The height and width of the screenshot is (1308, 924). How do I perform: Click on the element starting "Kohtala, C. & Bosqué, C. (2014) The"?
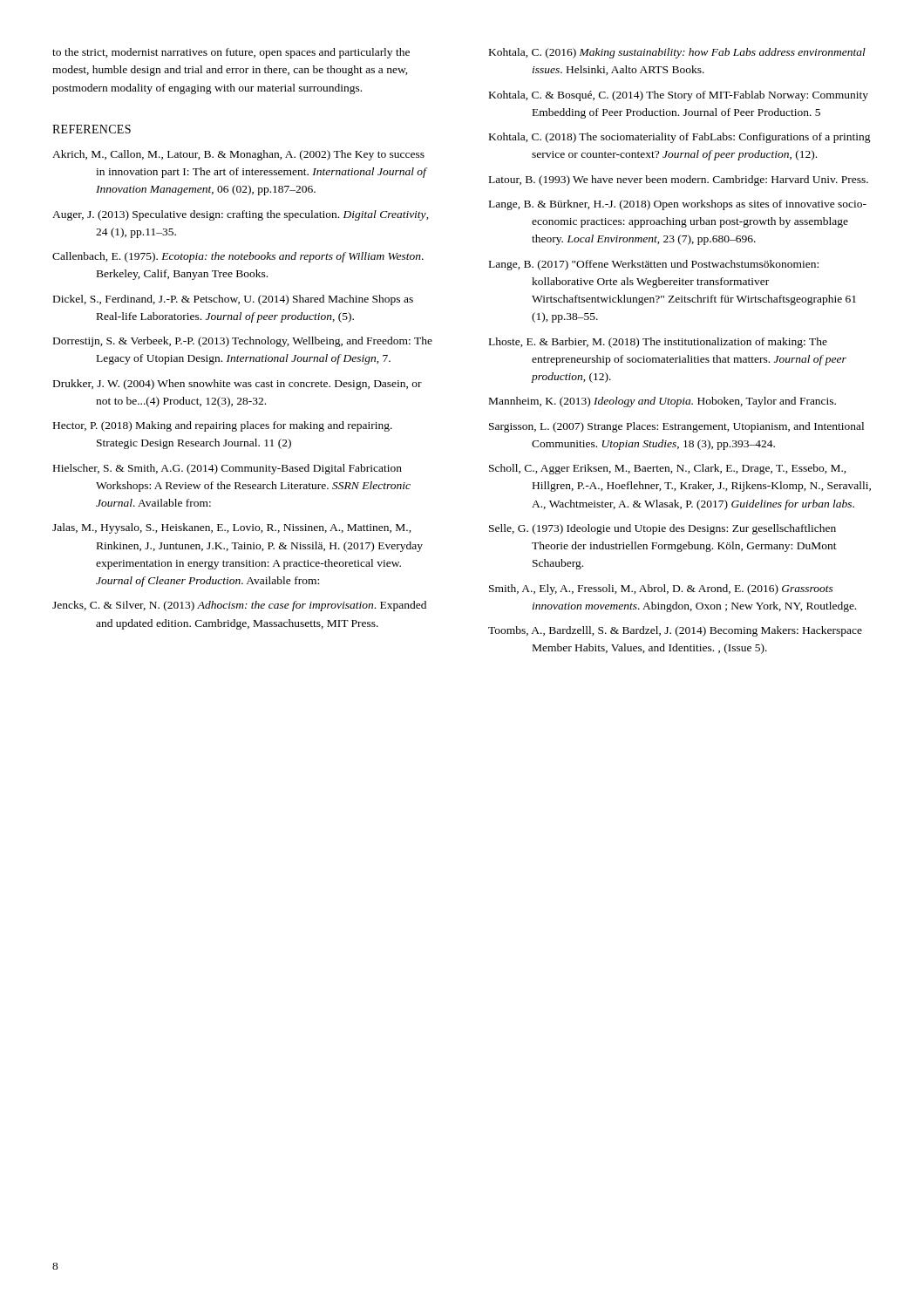pos(678,103)
